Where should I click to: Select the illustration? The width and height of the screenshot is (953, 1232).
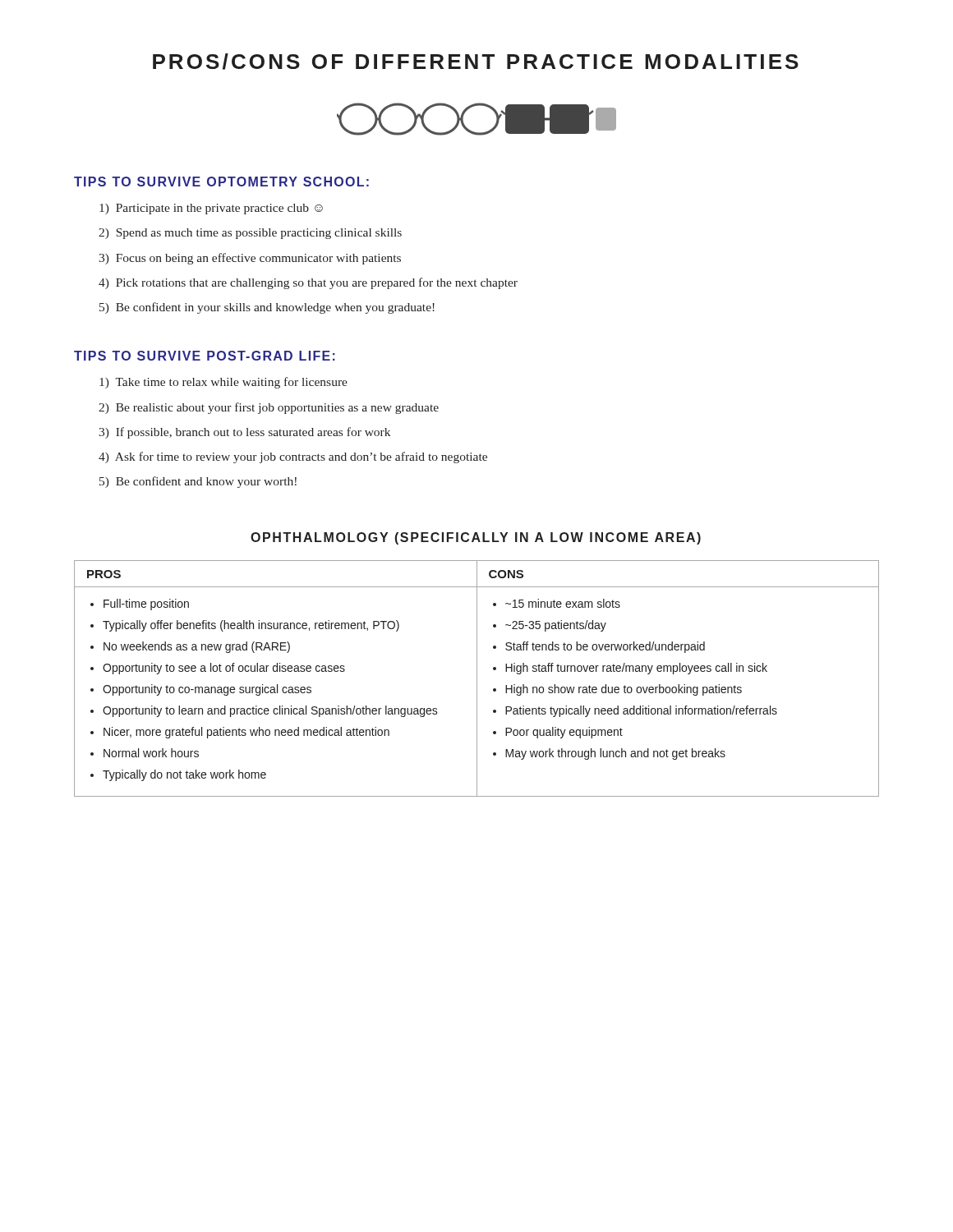pos(476,119)
